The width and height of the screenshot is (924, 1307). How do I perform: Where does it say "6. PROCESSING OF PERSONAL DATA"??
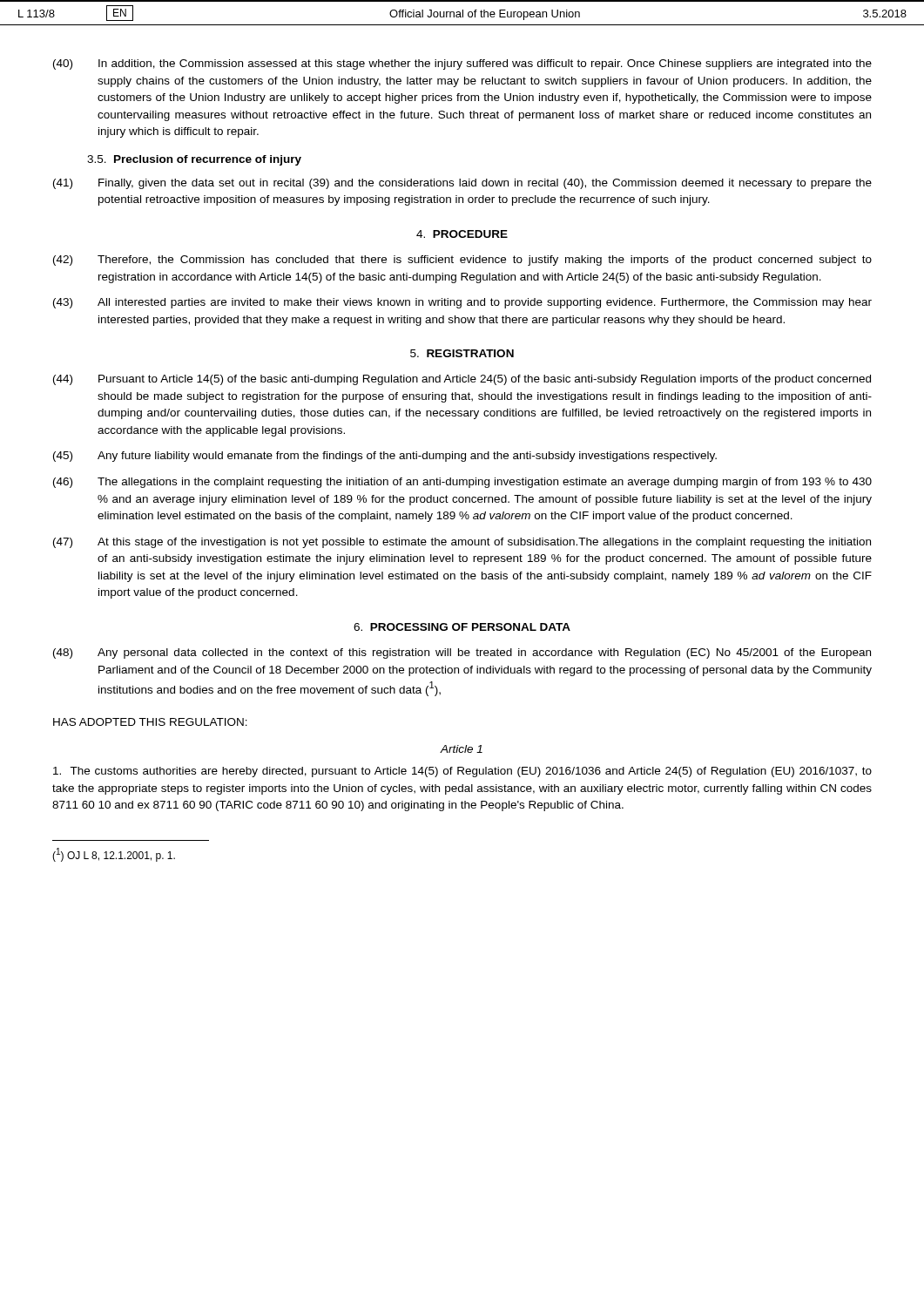[x=462, y=627]
